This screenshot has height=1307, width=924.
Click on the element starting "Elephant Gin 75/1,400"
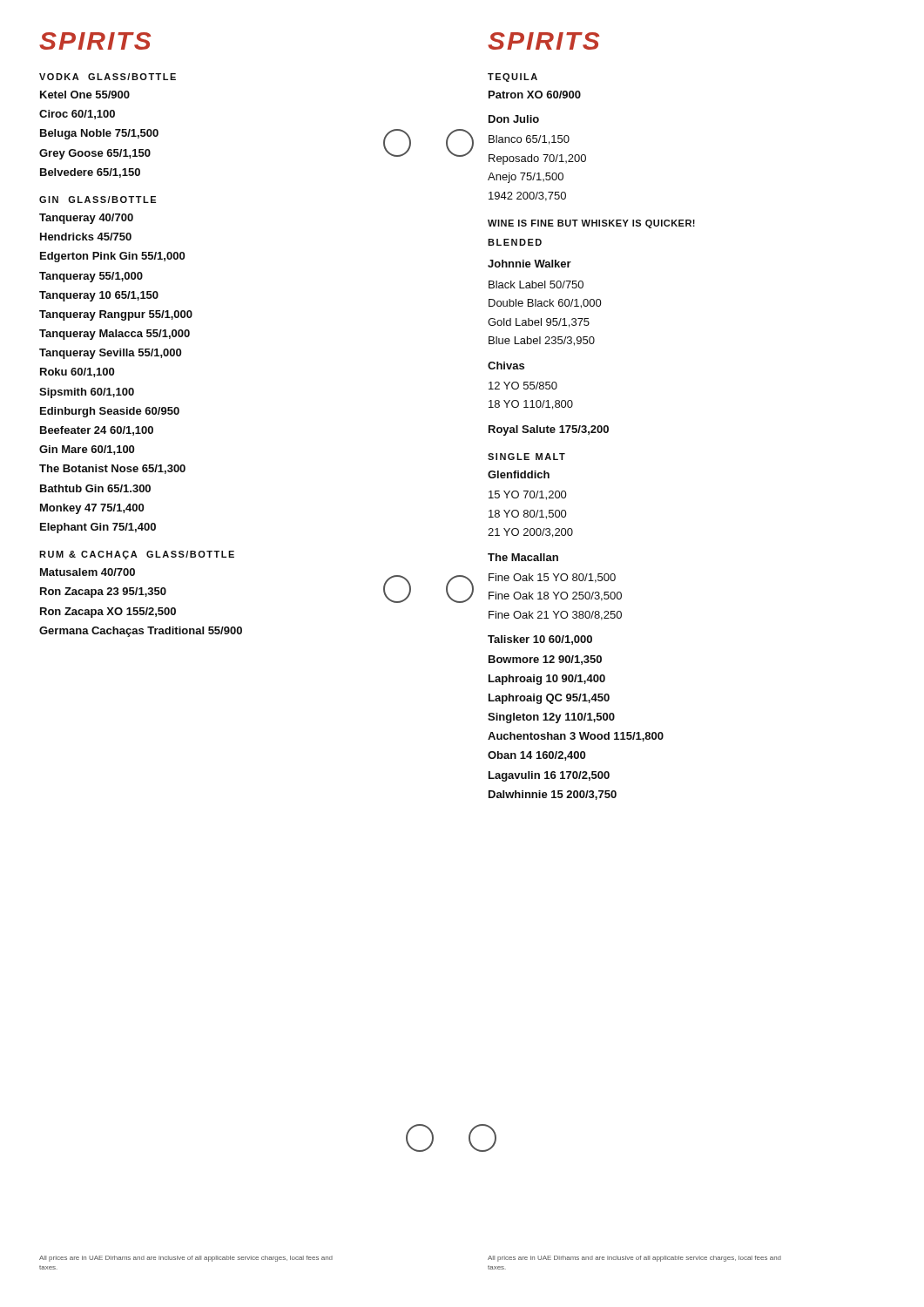point(98,527)
